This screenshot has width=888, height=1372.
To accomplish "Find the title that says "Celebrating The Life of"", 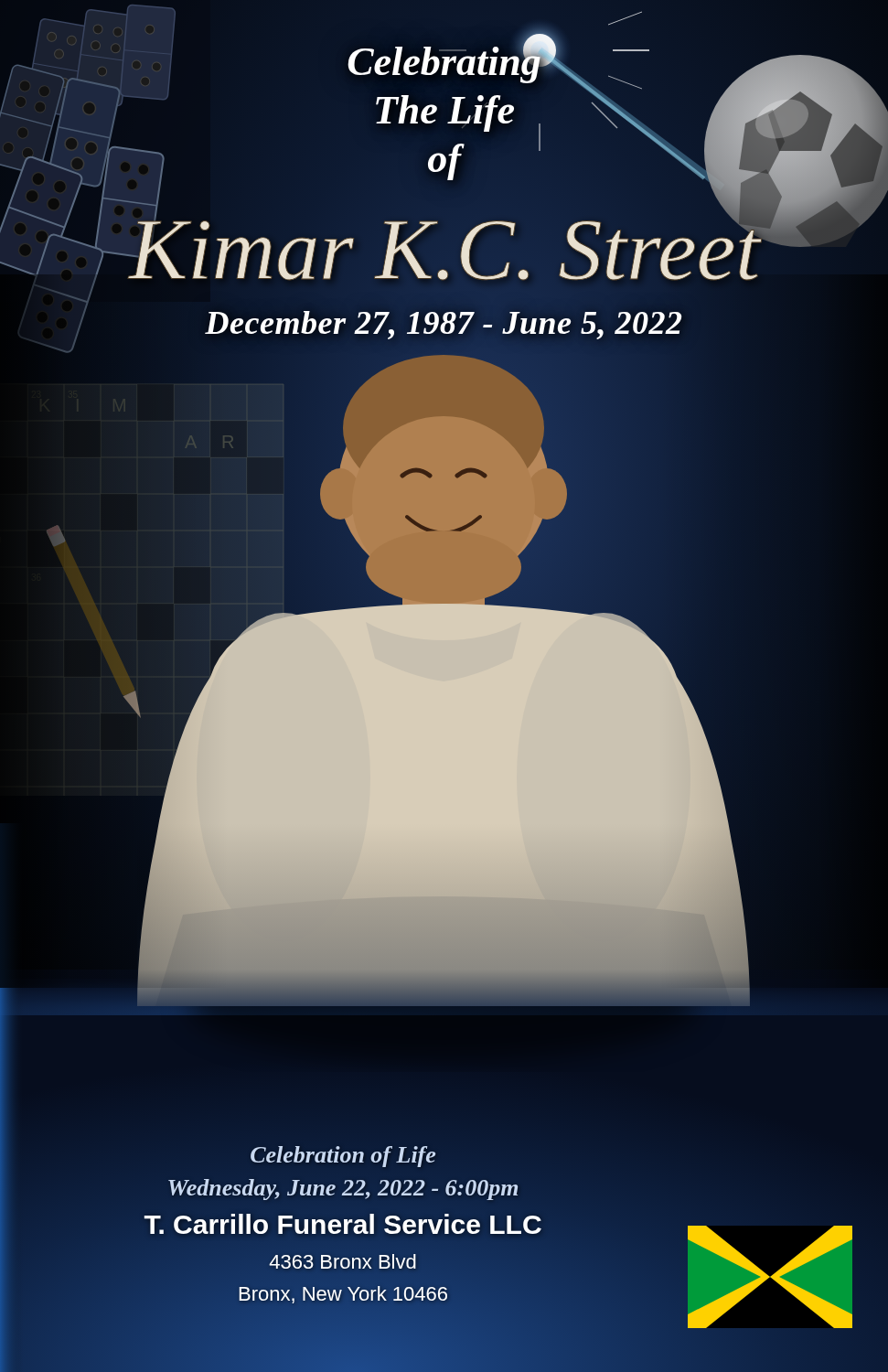I will pyautogui.click(x=444, y=111).
